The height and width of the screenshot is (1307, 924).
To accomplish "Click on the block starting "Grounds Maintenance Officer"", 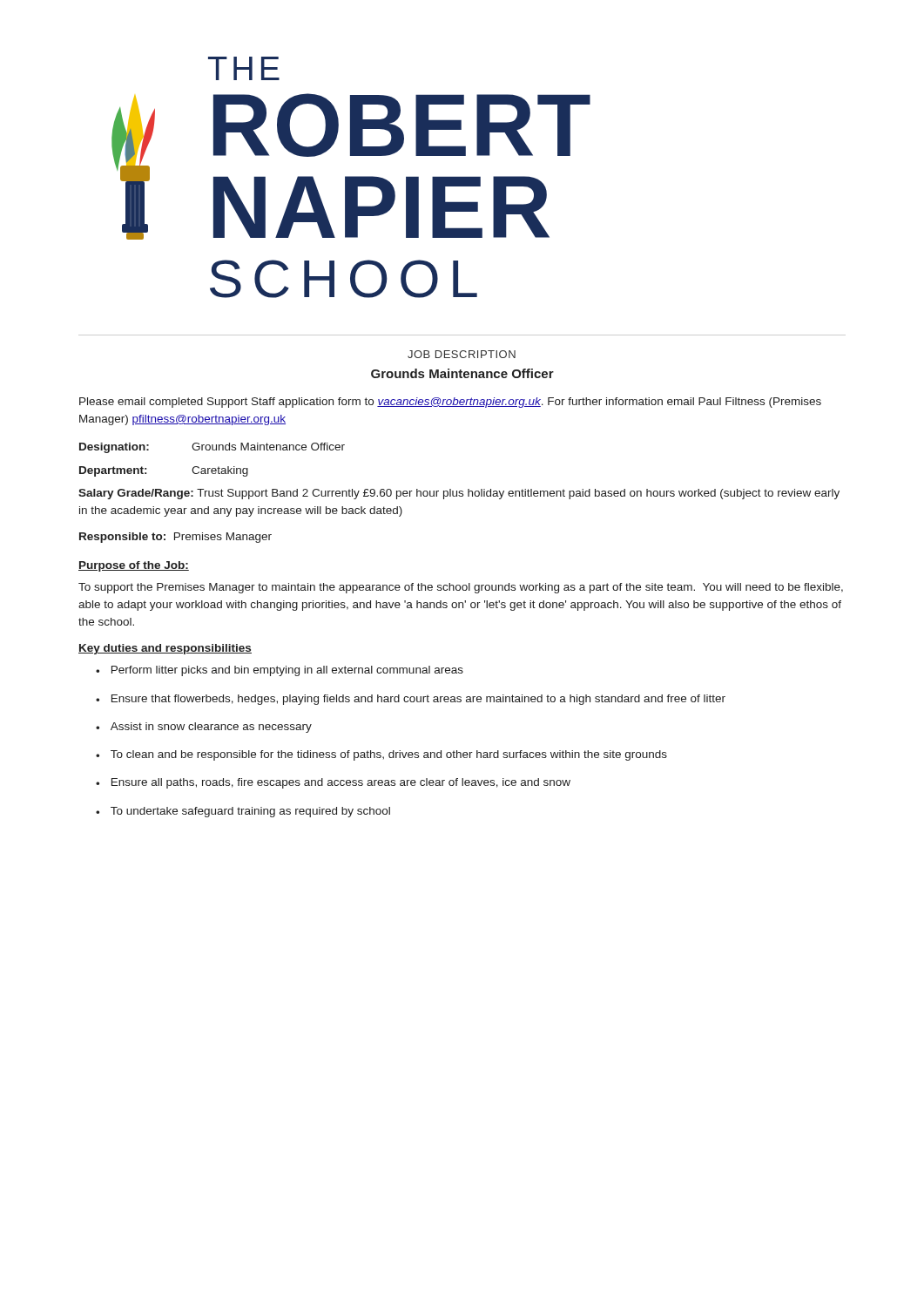I will (462, 373).
